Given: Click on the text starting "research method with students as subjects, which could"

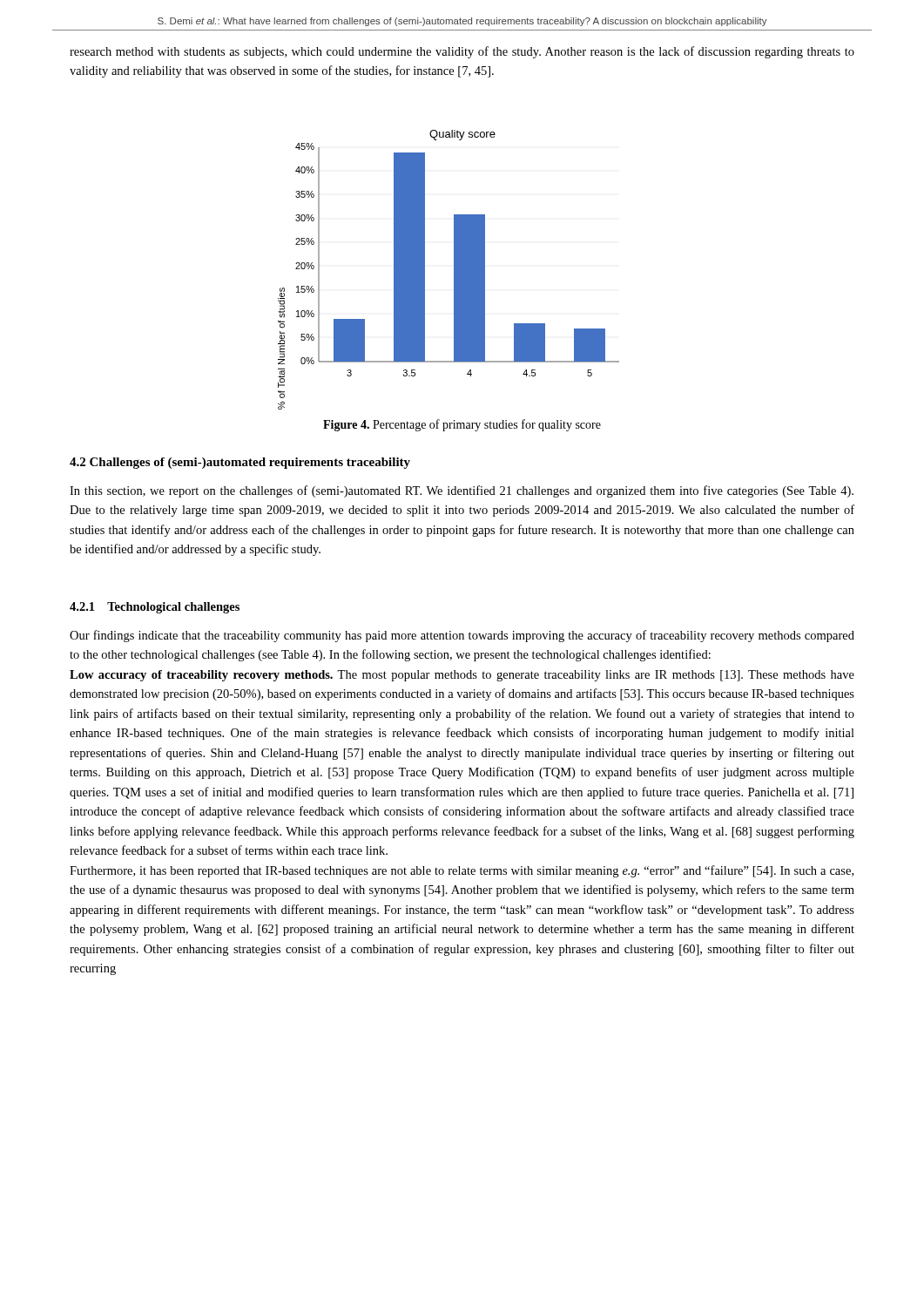Looking at the screenshot, I should tap(462, 61).
